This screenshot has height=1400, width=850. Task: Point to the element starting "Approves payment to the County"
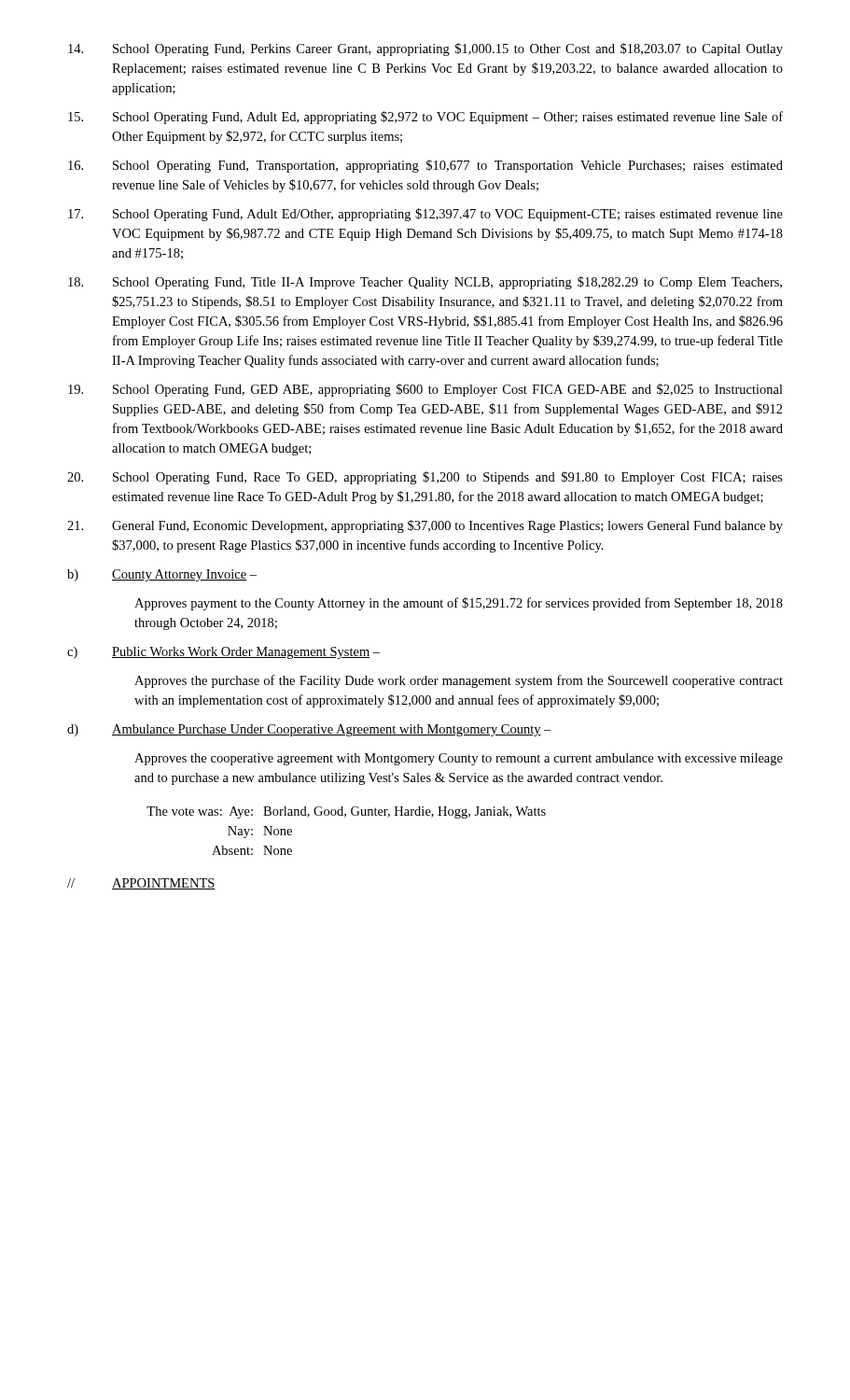(459, 613)
